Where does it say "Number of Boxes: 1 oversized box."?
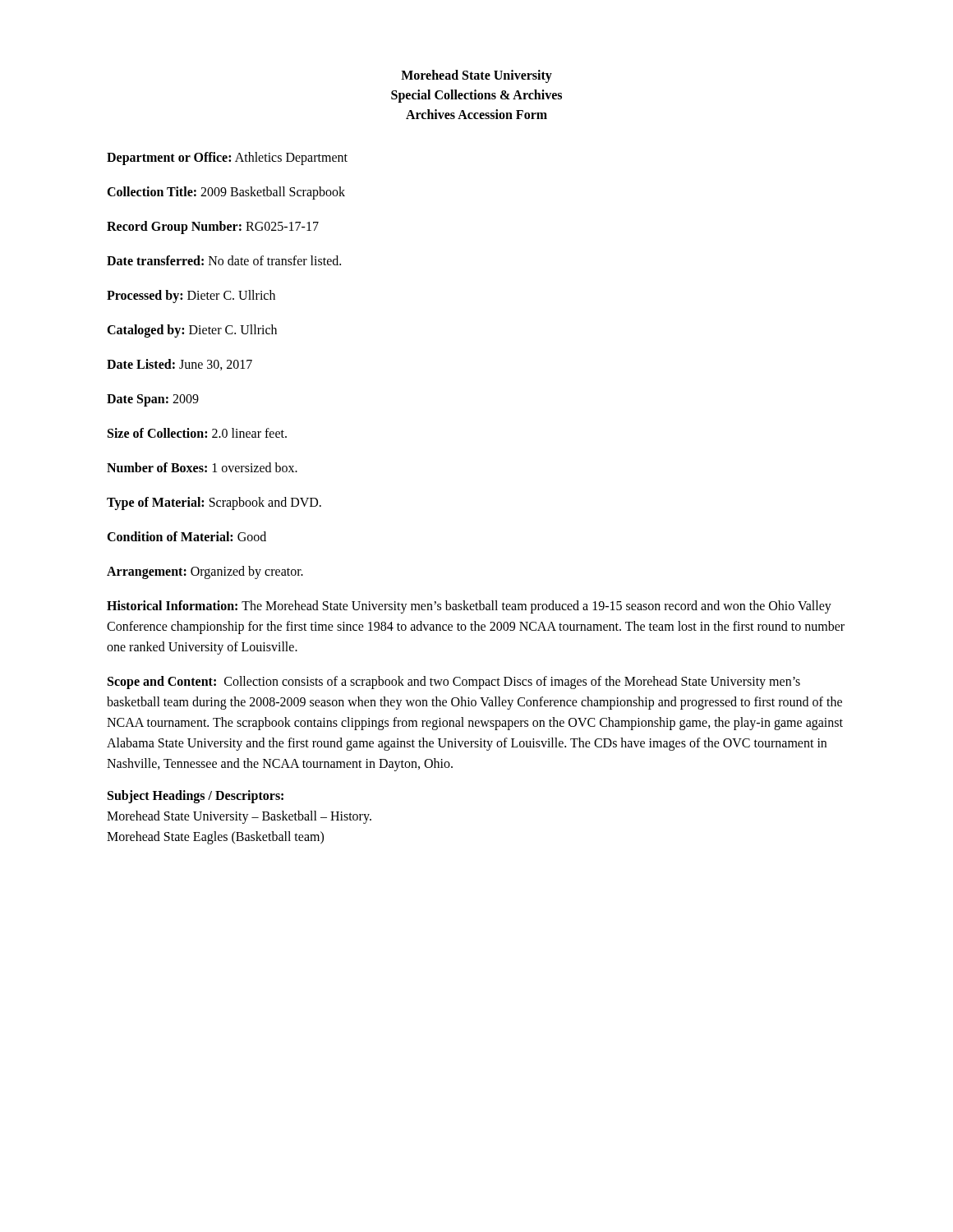This screenshot has width=953, height=1232. tap(202, 468)
